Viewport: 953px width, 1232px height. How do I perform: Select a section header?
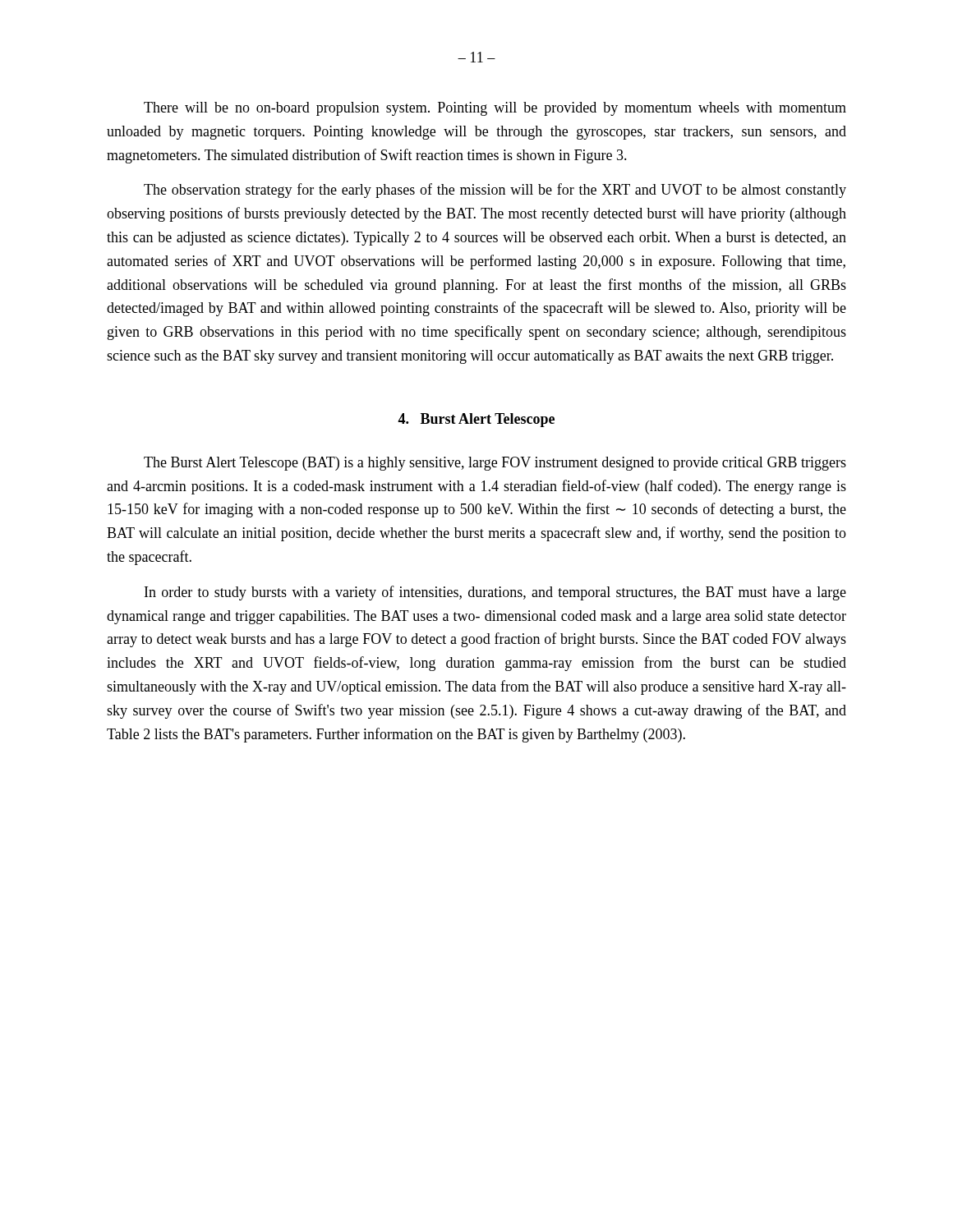[476, 419]
